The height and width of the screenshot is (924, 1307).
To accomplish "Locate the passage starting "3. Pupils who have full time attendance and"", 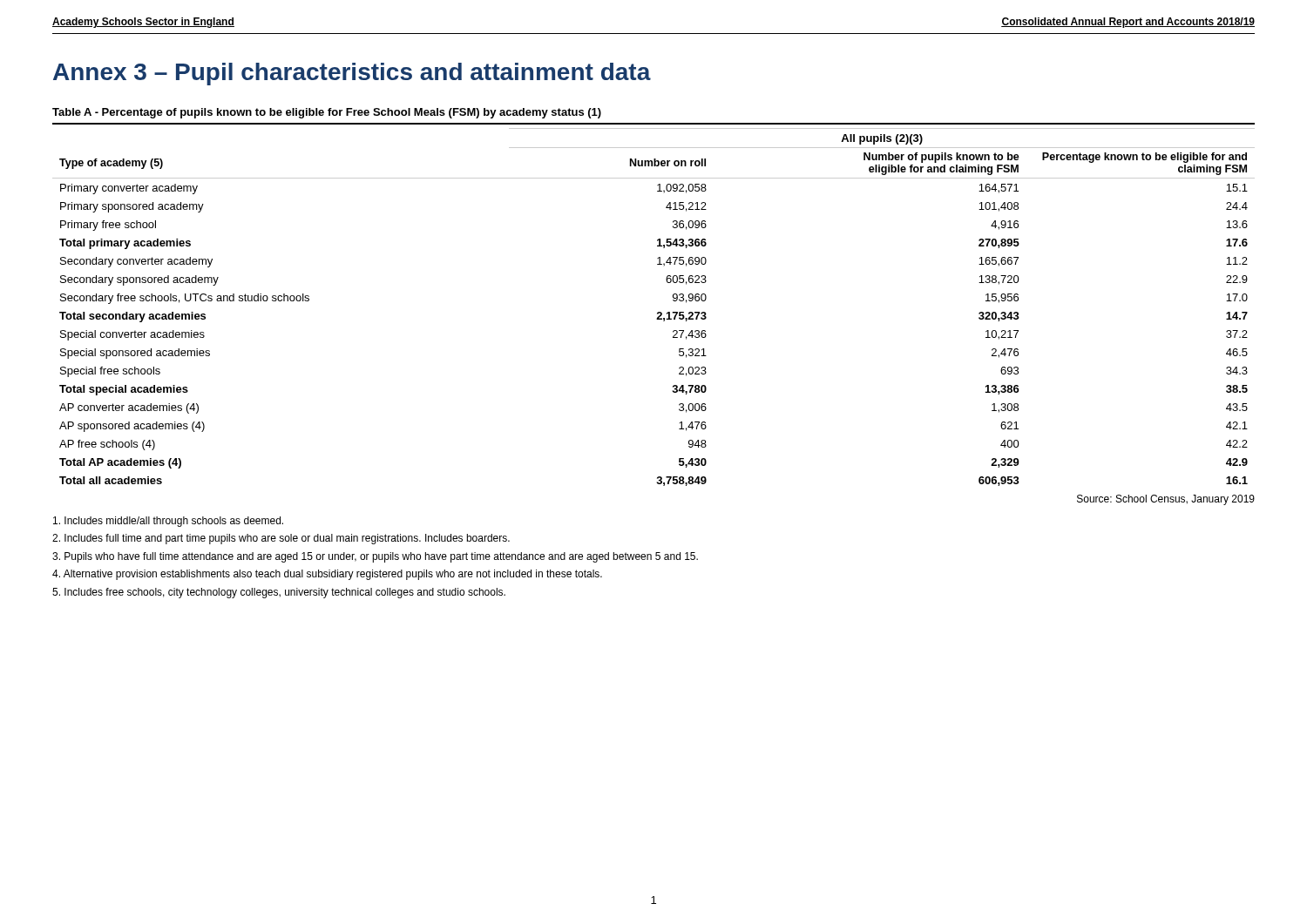I will 376,556.
